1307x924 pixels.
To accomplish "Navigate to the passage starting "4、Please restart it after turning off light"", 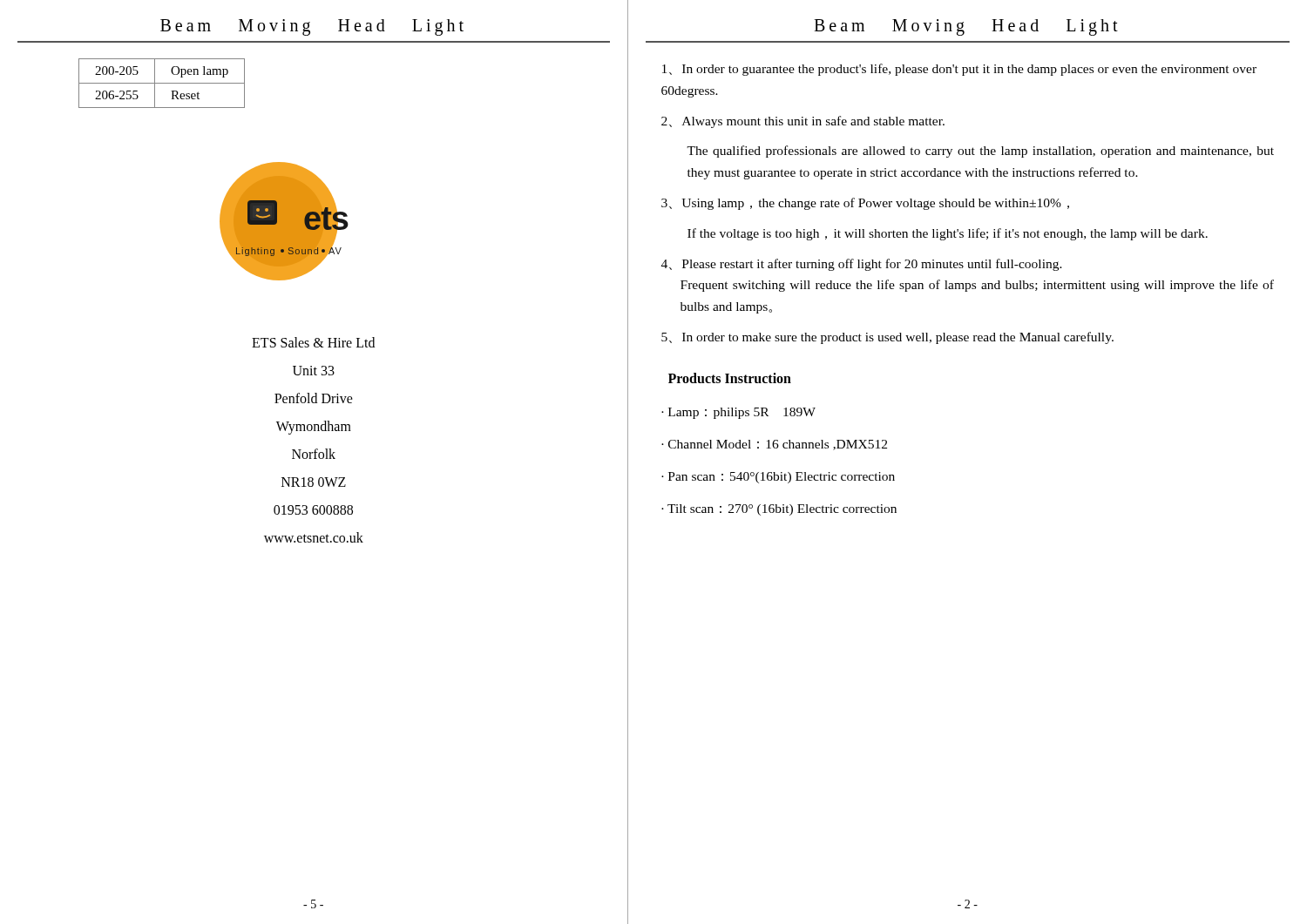I will coord(967,285).
